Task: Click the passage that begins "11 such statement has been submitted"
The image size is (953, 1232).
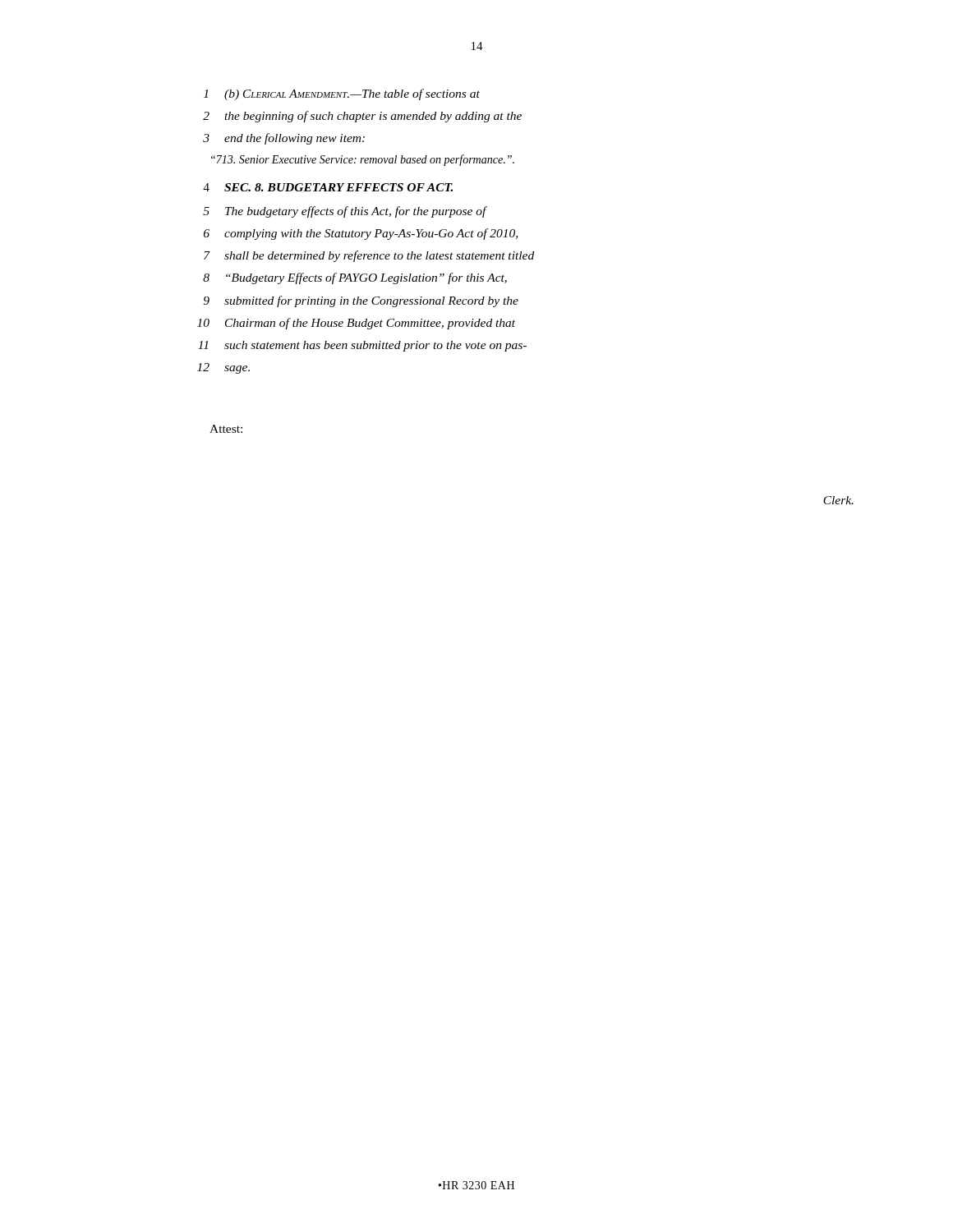Action: [x=509, y=344]
